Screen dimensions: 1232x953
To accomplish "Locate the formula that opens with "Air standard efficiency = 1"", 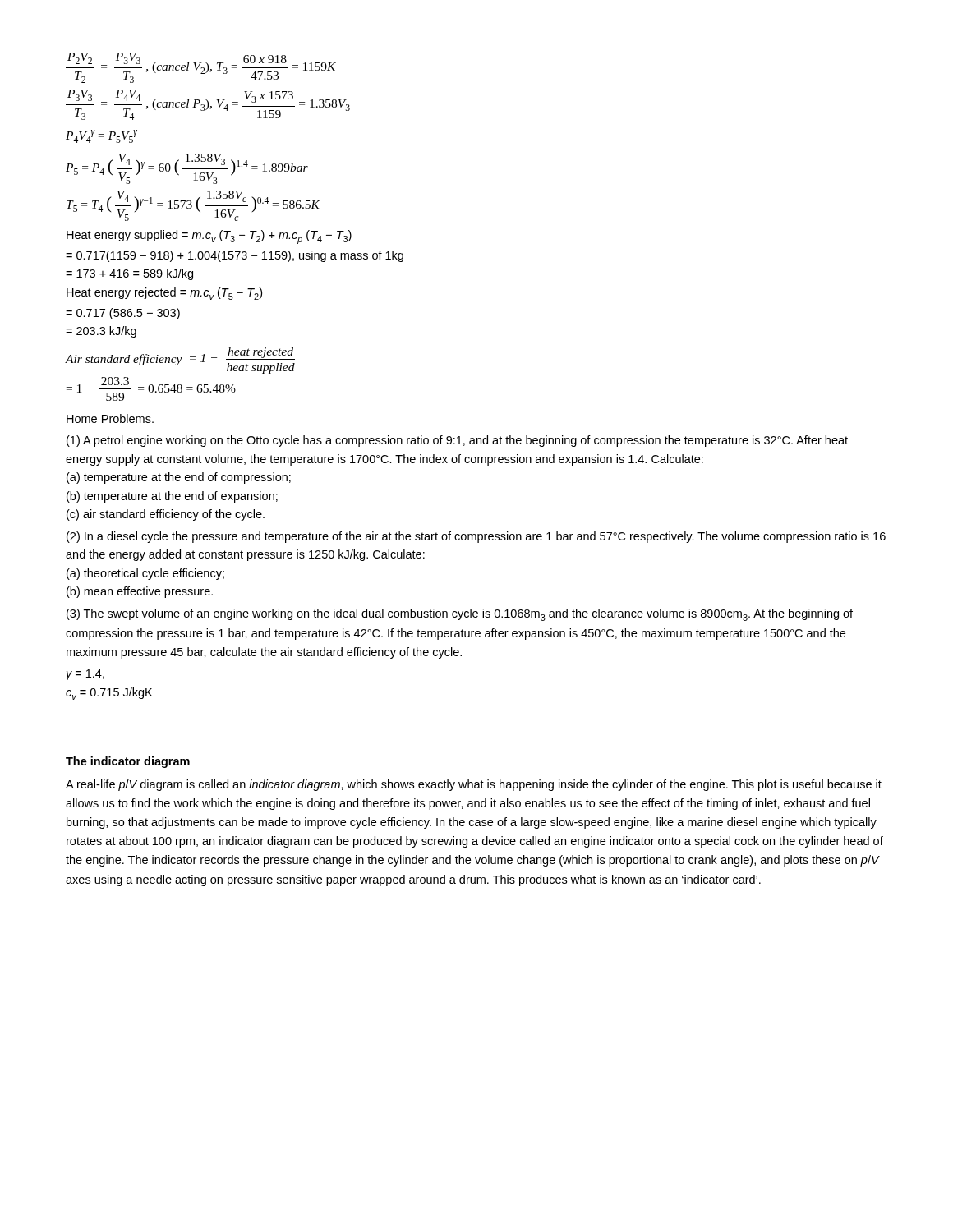I will 181,359.
